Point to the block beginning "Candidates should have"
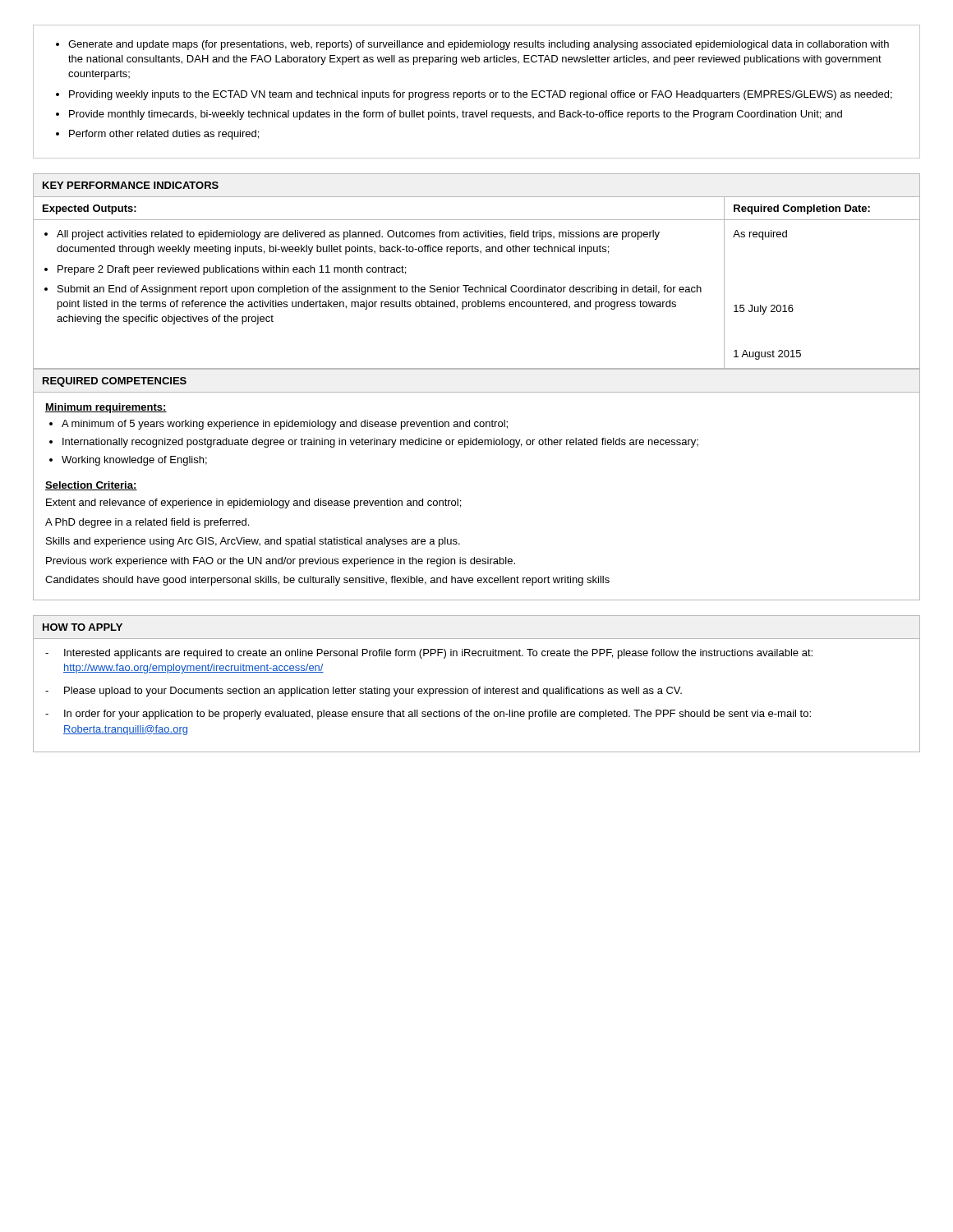The height and width of the screenshot is (1232, 953). click(327, 580)
